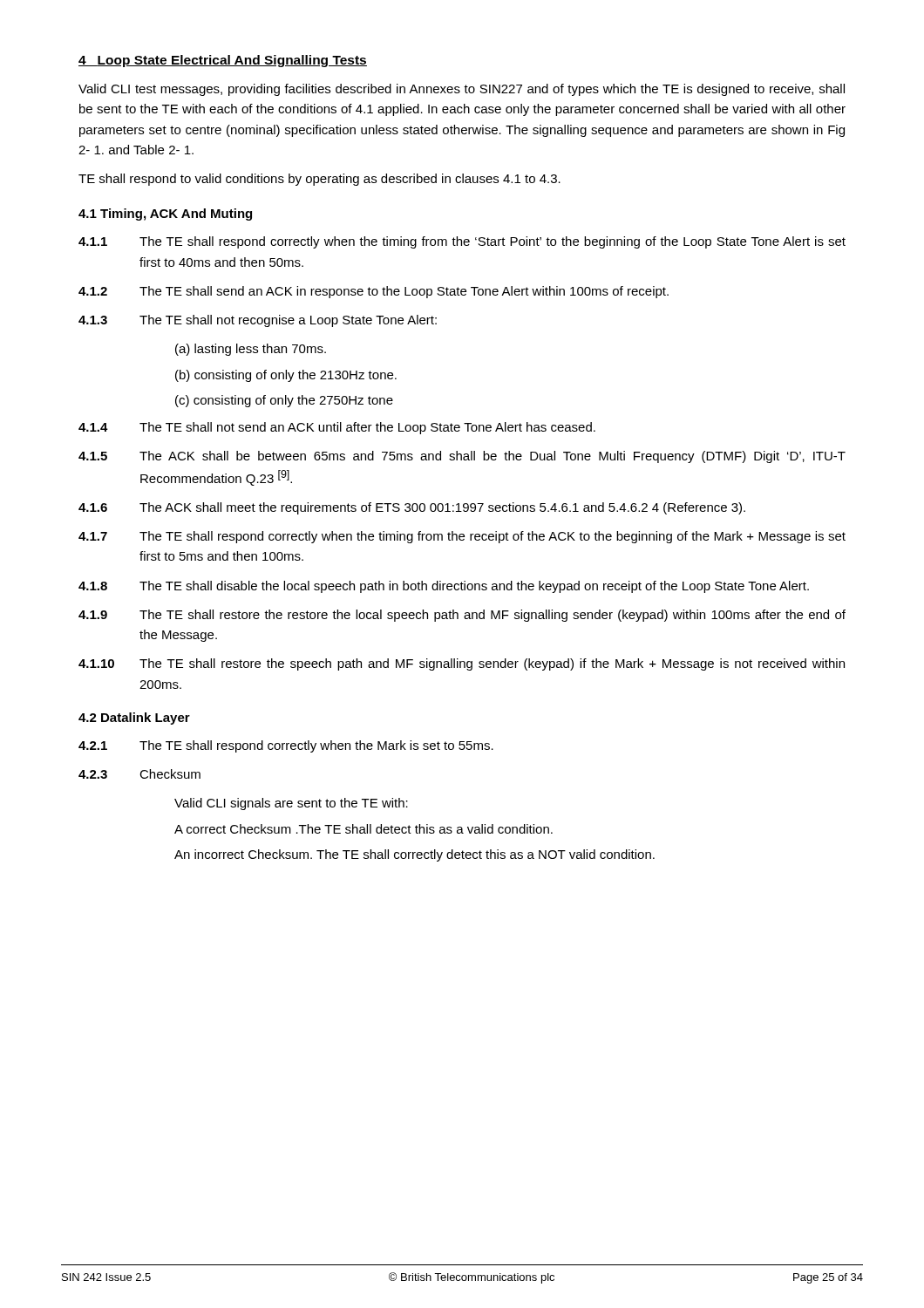This screenshot has height=1308, width=924.
Task: Where is the passage that starts "4.1.3 The TE shall not recognise a"?
Action: 258,321
